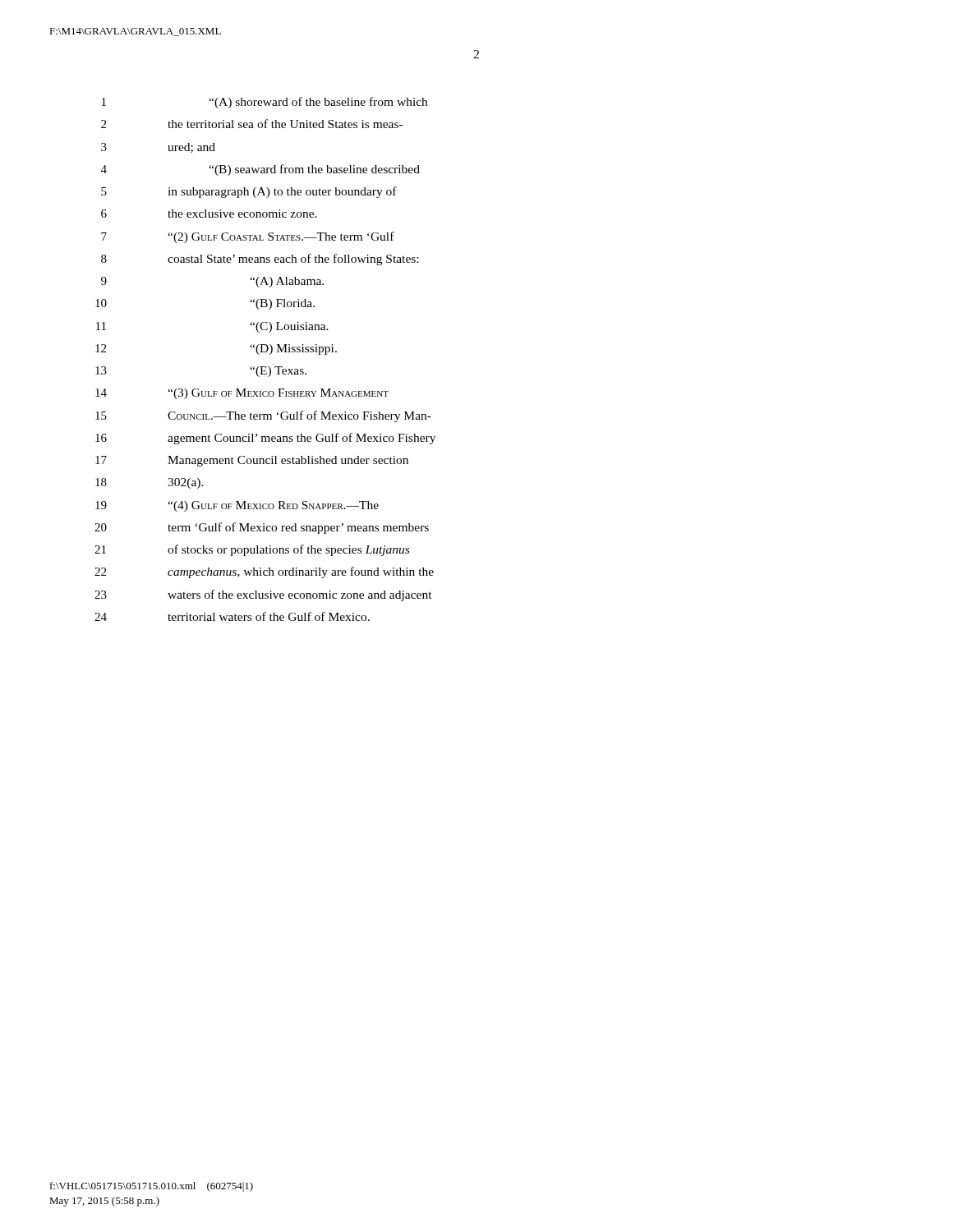Select the list item that says "1 “(A) shoreward"

[x=265, y=103]
